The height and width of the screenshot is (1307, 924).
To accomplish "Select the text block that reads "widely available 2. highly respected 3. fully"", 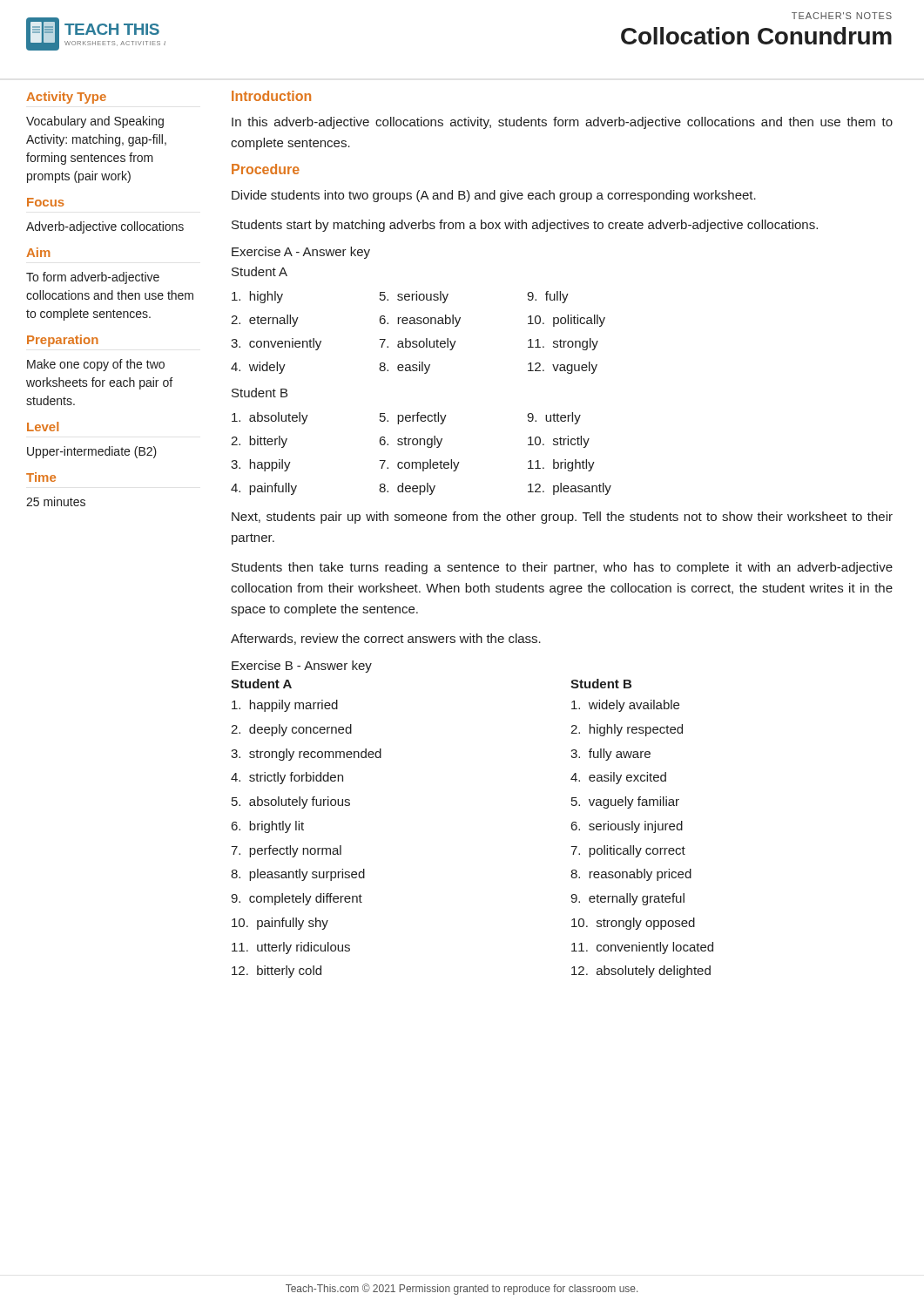I will 642,837.
